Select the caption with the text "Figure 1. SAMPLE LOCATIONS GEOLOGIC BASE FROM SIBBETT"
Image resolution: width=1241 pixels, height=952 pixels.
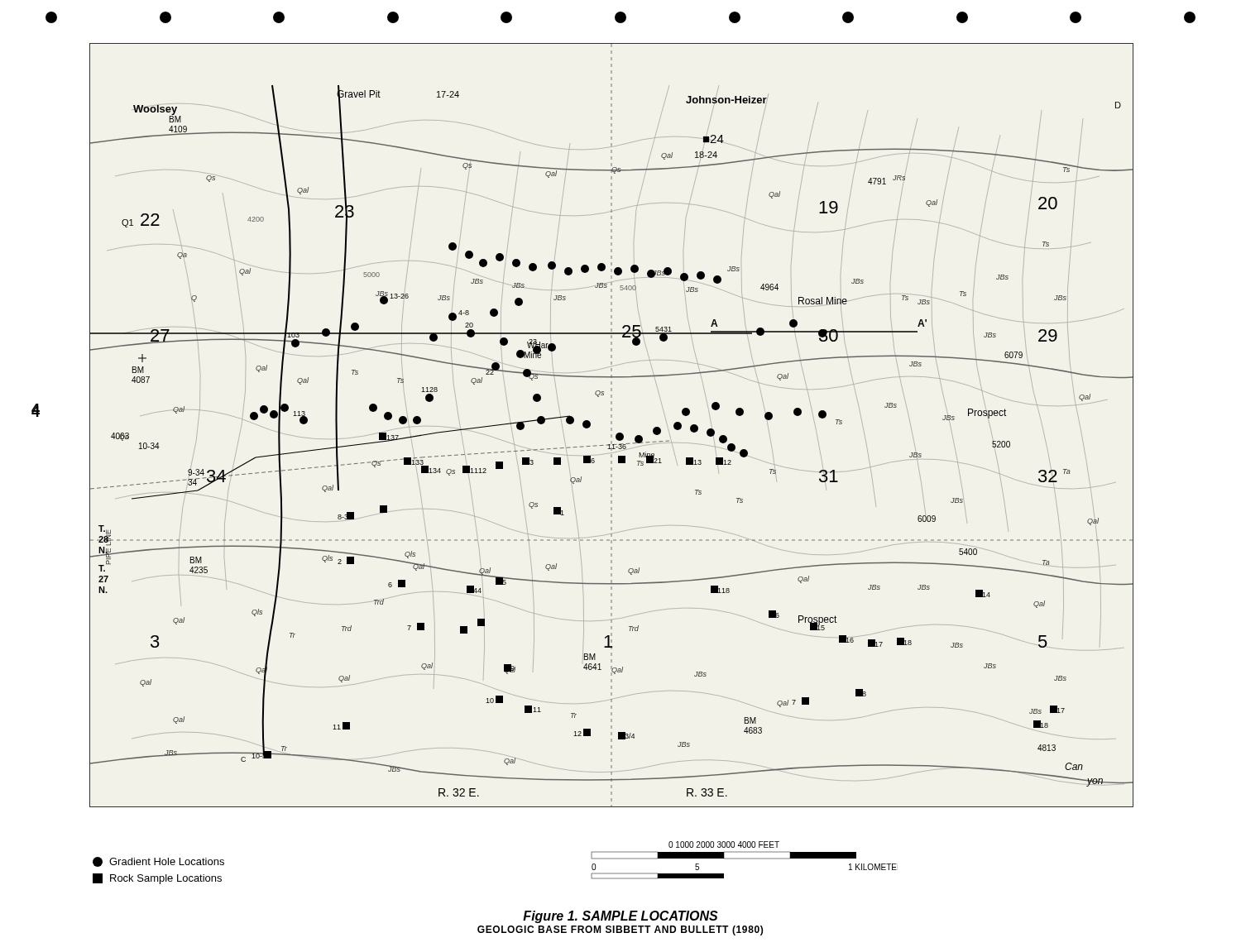pos(620,922)
